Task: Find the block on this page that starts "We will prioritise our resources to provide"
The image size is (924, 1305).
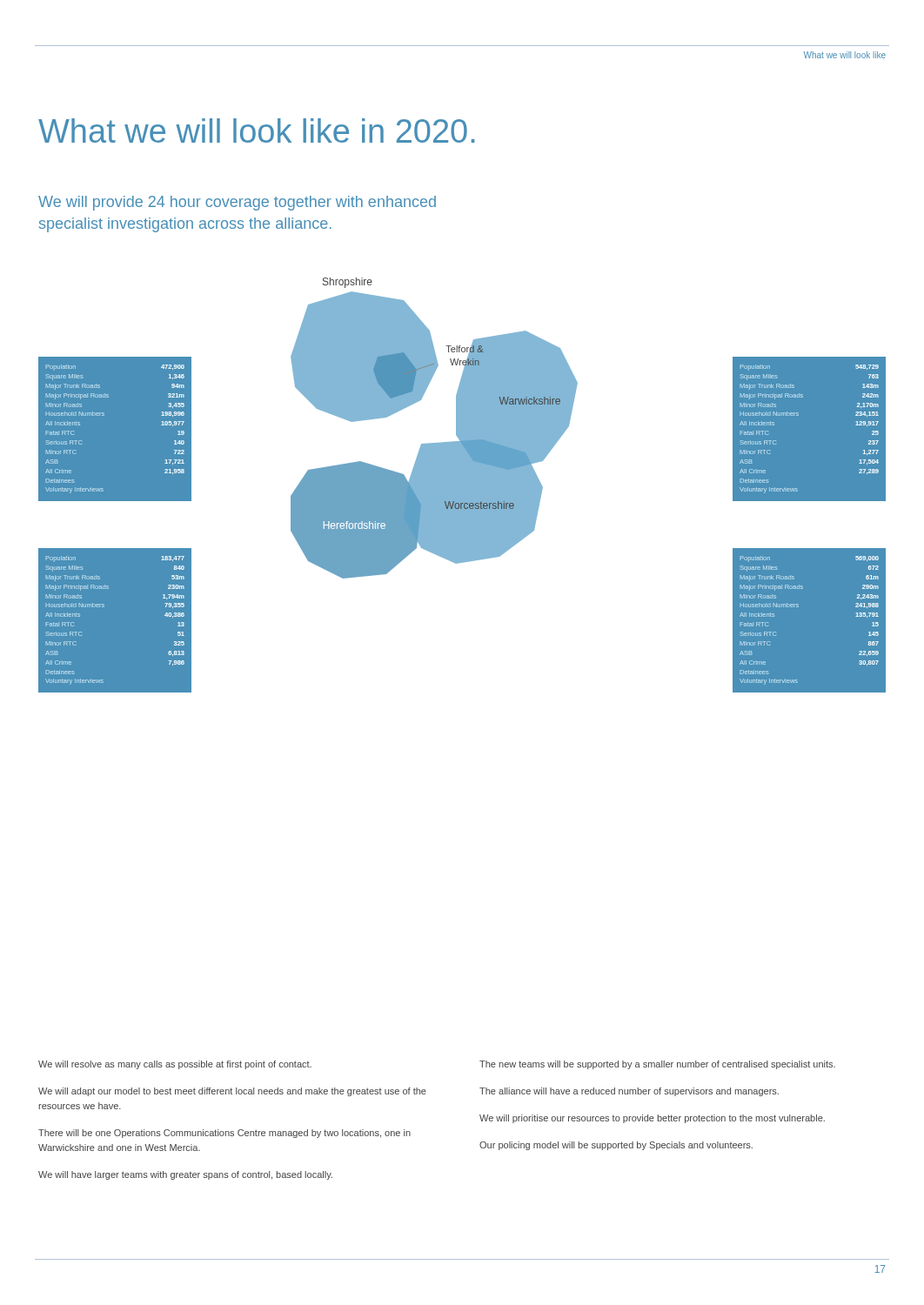Action: [683, 1119]
